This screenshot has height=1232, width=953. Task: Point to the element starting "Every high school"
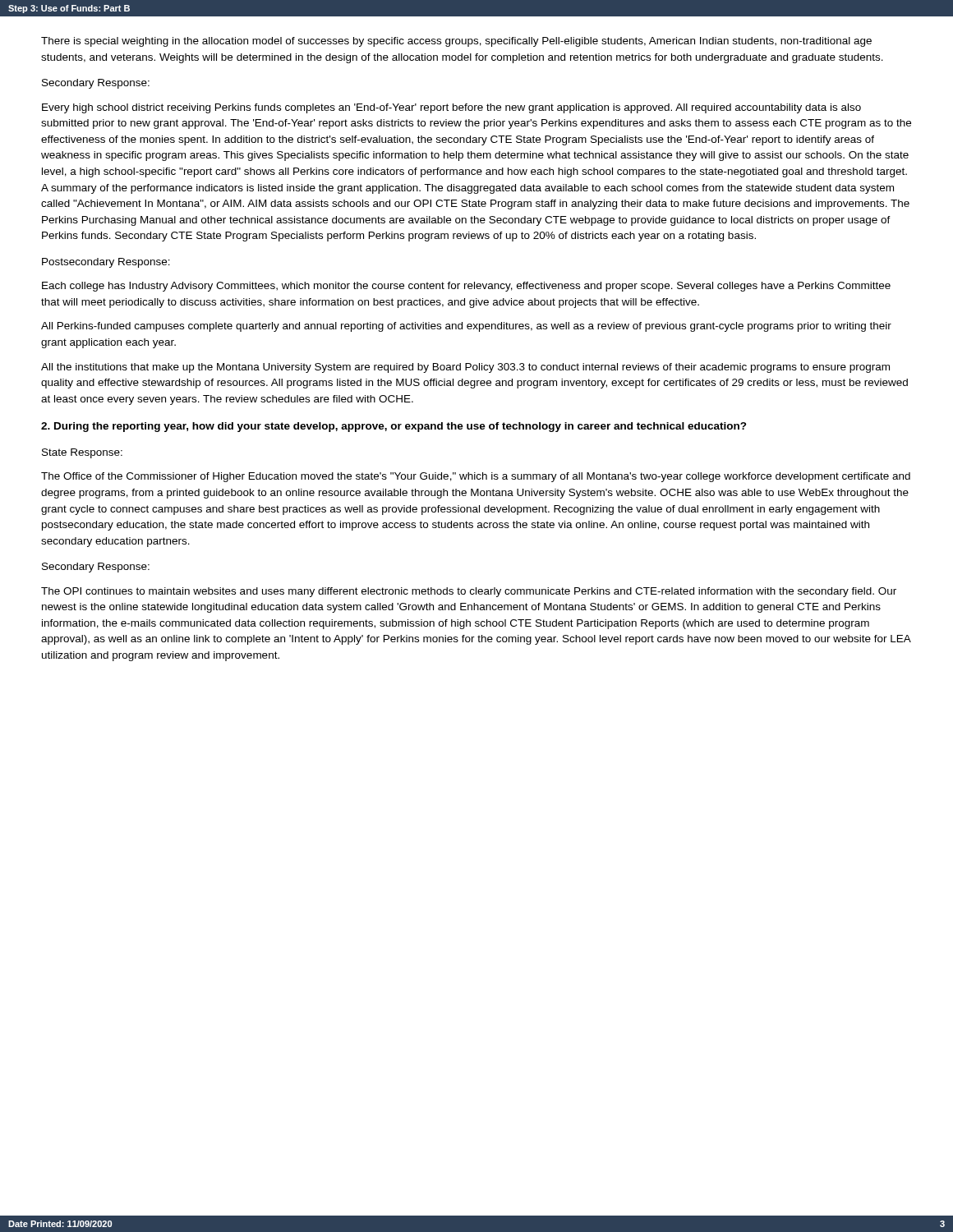pyautogui.click(x=476, y=171)
